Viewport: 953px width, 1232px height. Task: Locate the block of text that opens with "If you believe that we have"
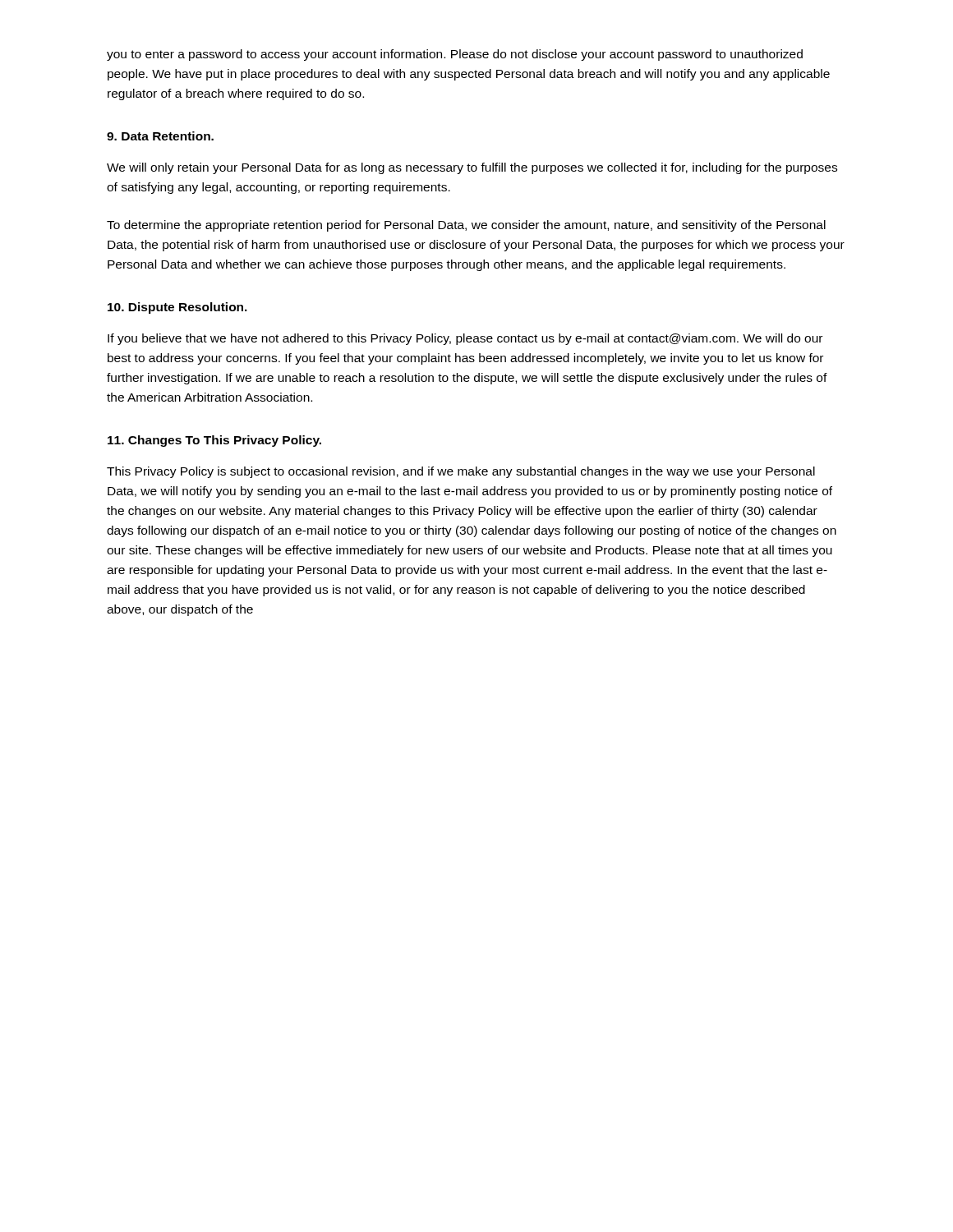pos(467,368)
